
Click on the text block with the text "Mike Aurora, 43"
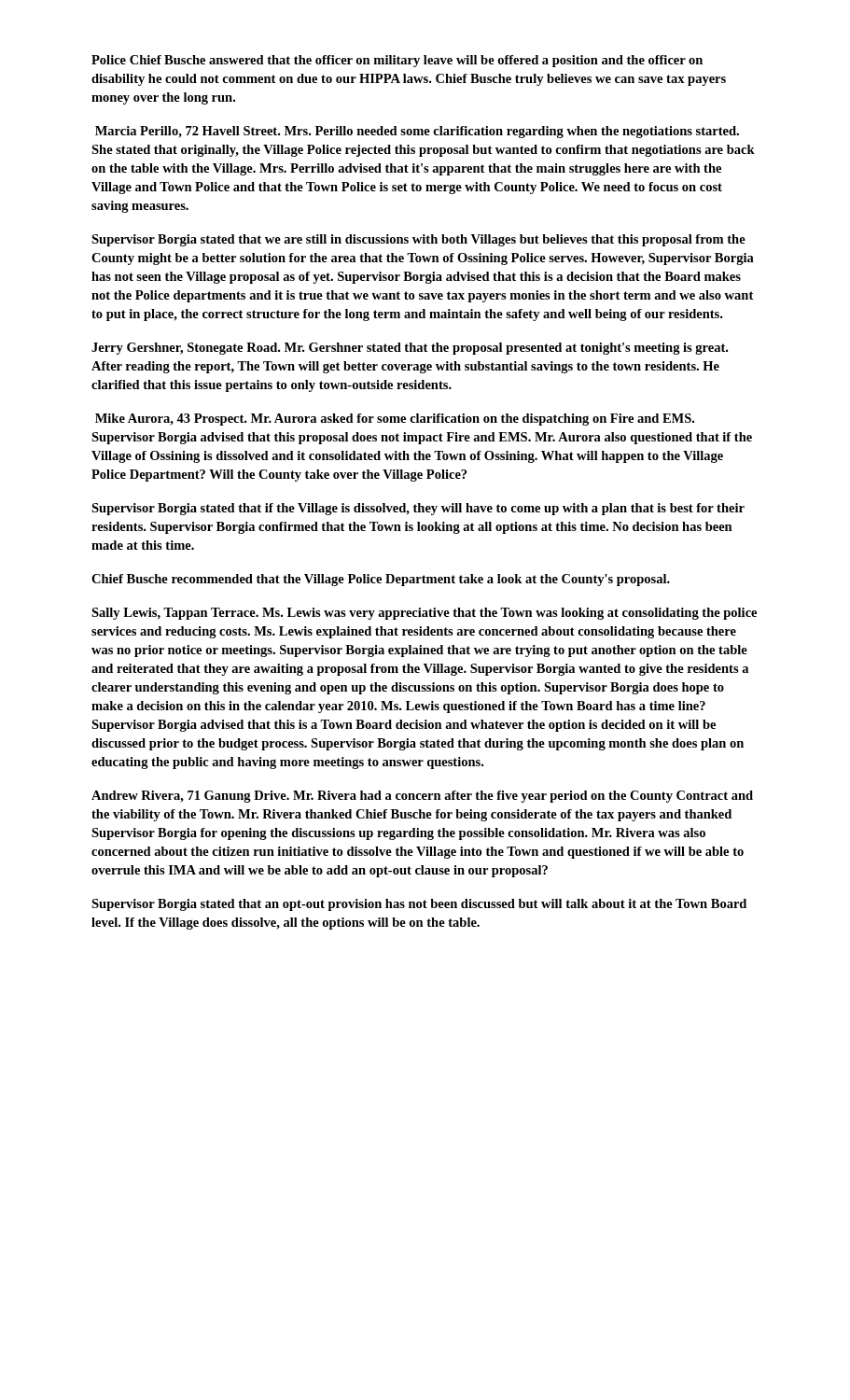pos(422,446)
